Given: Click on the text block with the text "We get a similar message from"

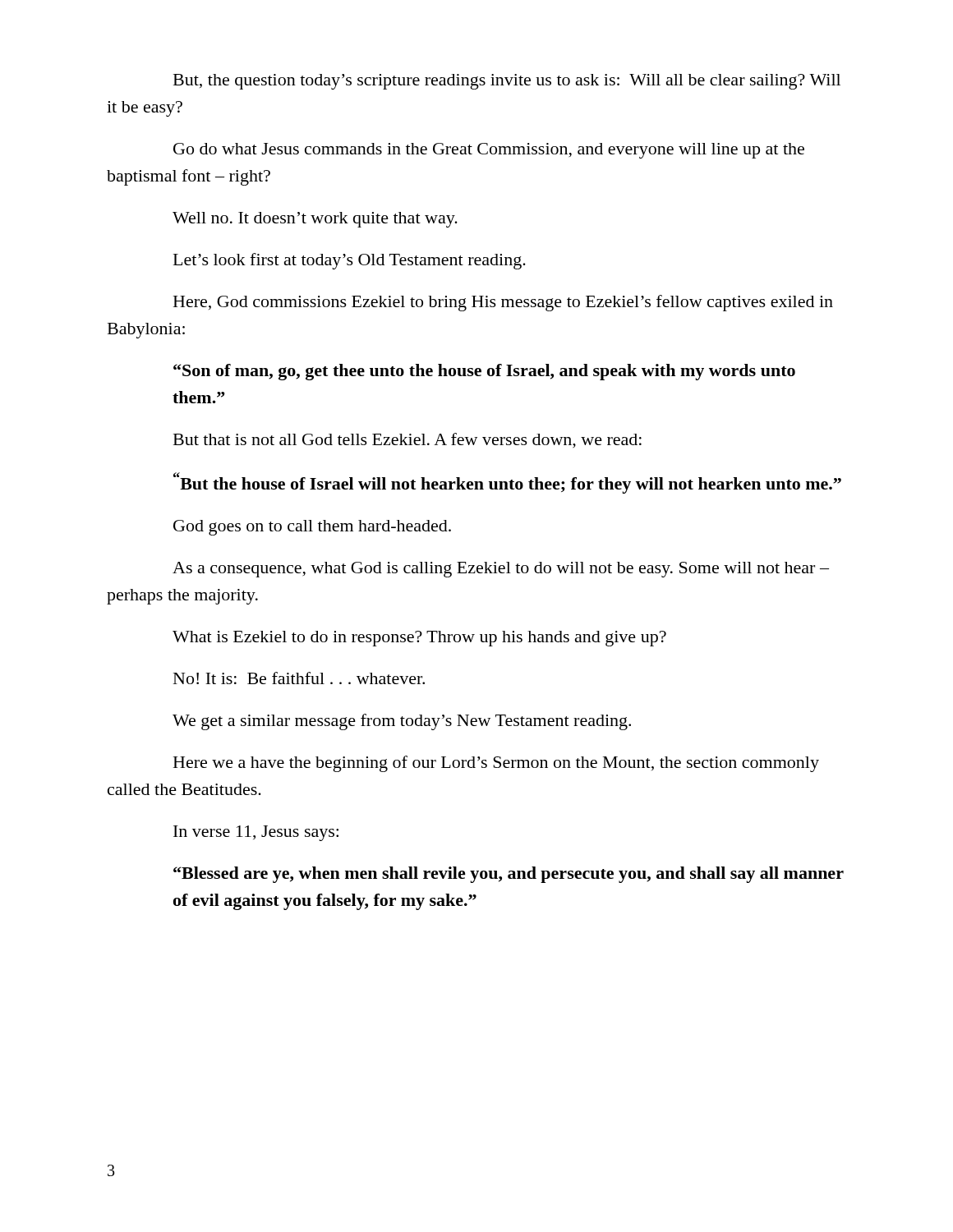Looking at the screenshot, I should (x=509, y=720).
